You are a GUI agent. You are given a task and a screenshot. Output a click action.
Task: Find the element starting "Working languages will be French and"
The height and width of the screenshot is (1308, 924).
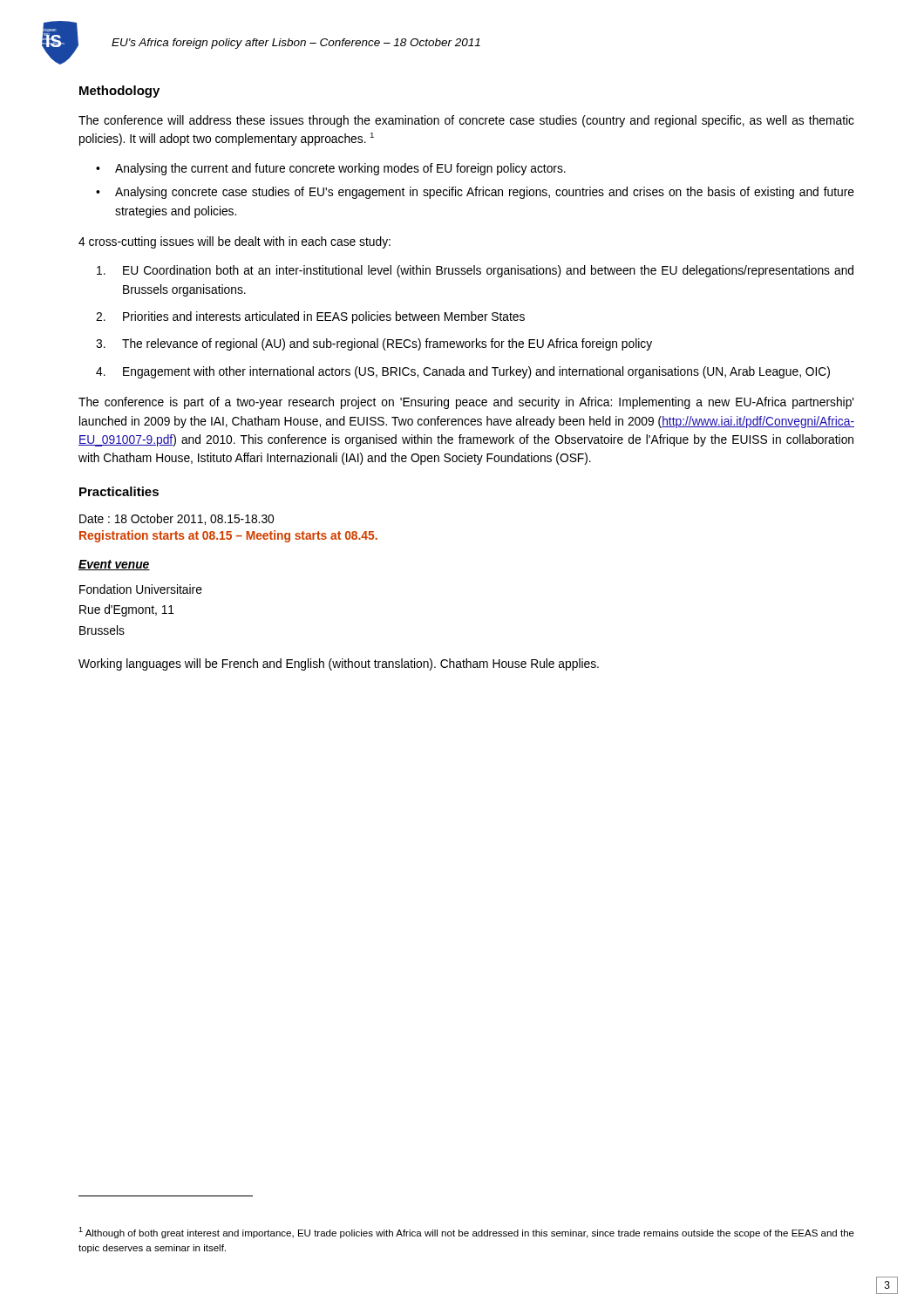(339, 664)
